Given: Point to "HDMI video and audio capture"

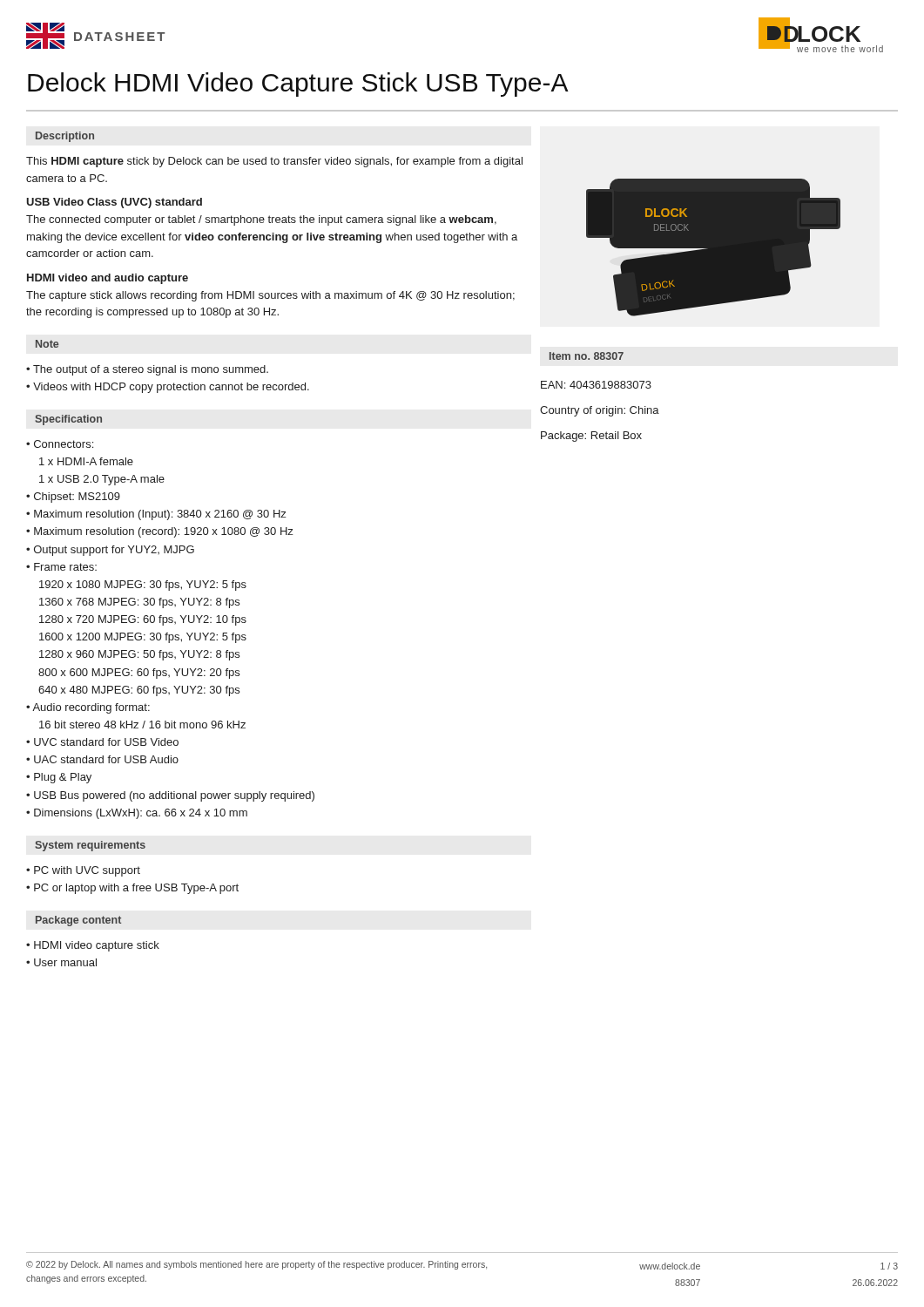Looking at the screenshot, I should (x=107, y=277).
